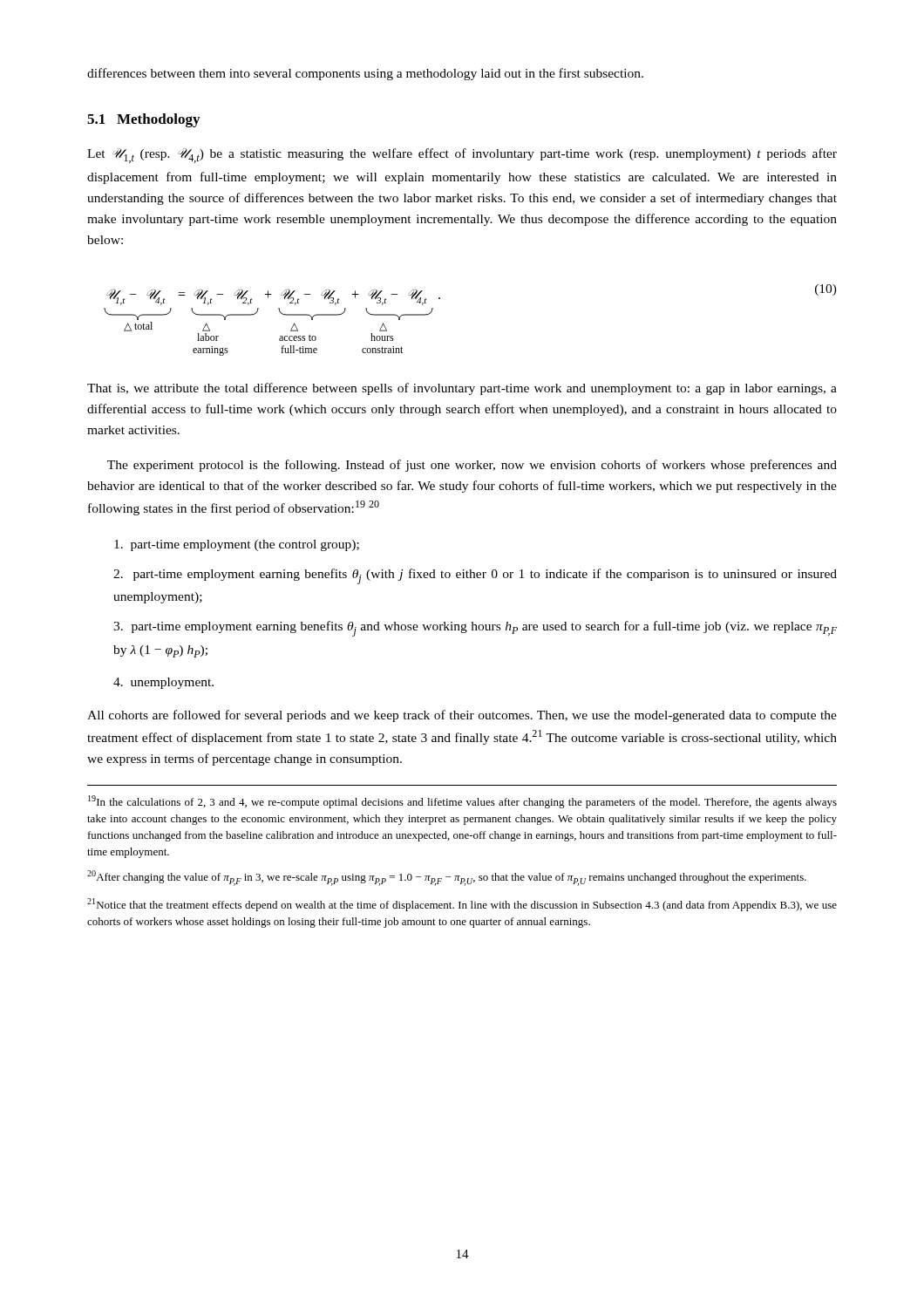Locate the text block starting "19In the calculations of 2, 3"
924x1308 pixels.
click(462, 826)
